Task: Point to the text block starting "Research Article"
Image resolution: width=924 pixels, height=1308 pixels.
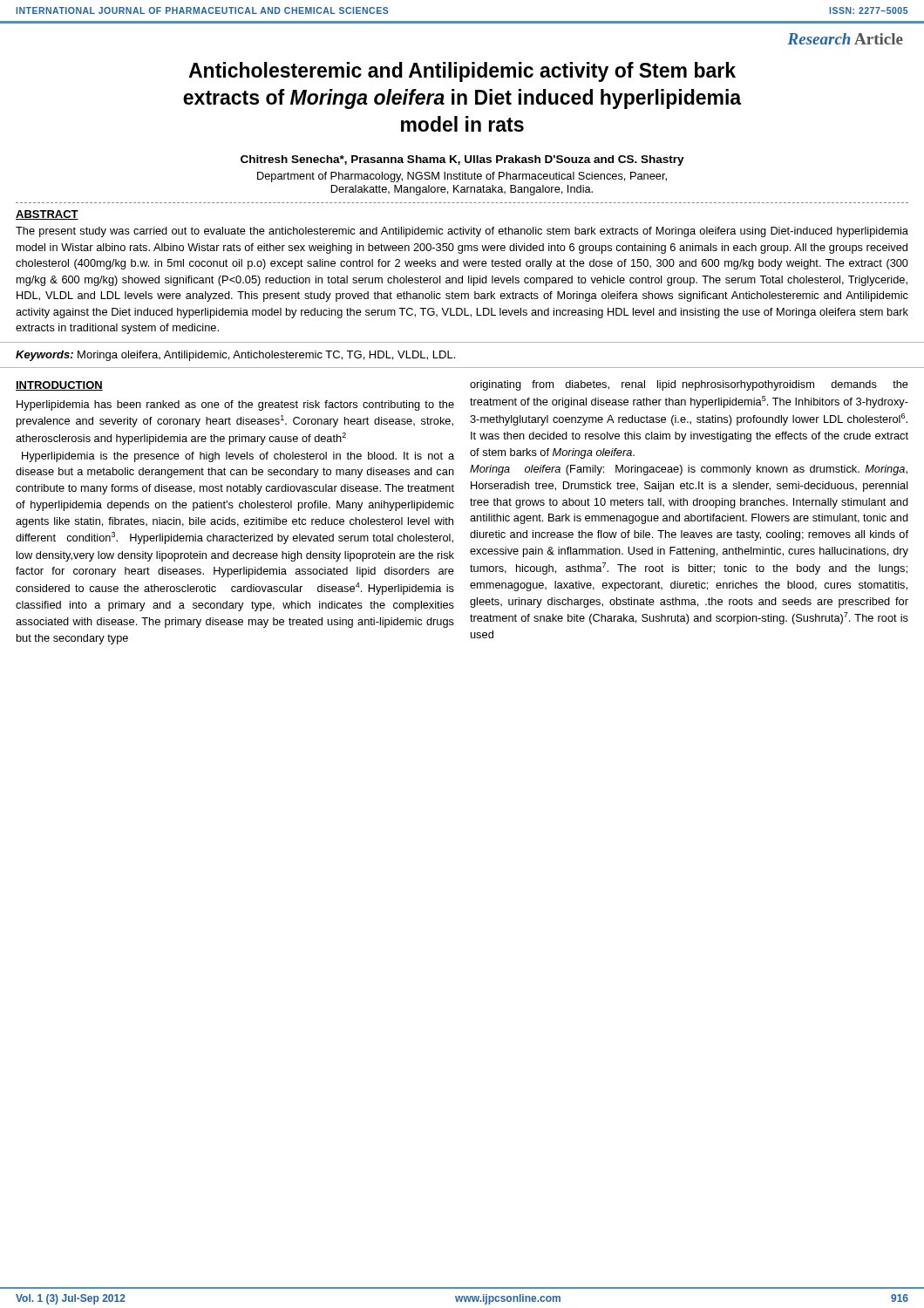Action: (x=845, y=39)
